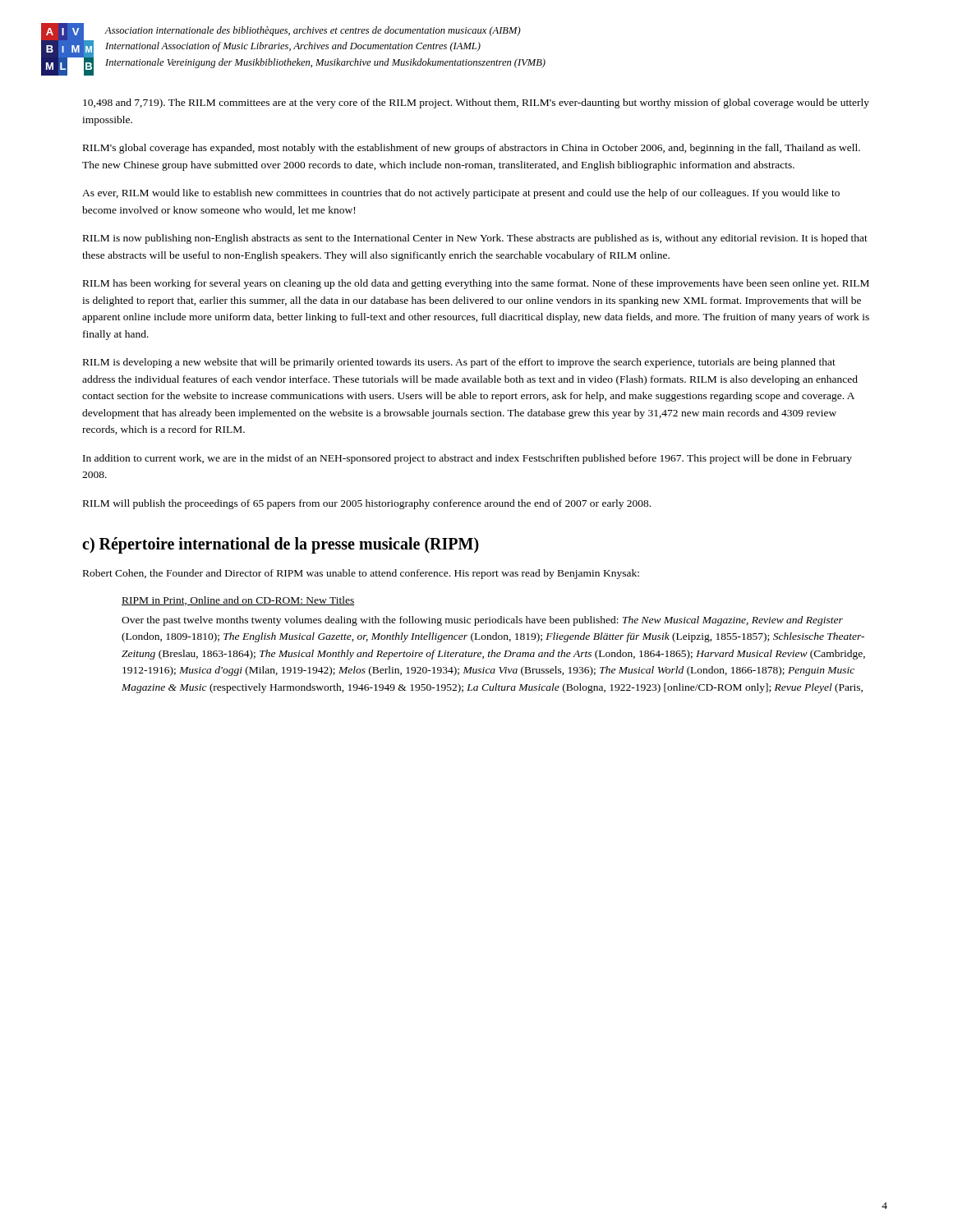Locate the block of text that opens with "RILM is now publishing non-English abstracts"

(475, 246)
